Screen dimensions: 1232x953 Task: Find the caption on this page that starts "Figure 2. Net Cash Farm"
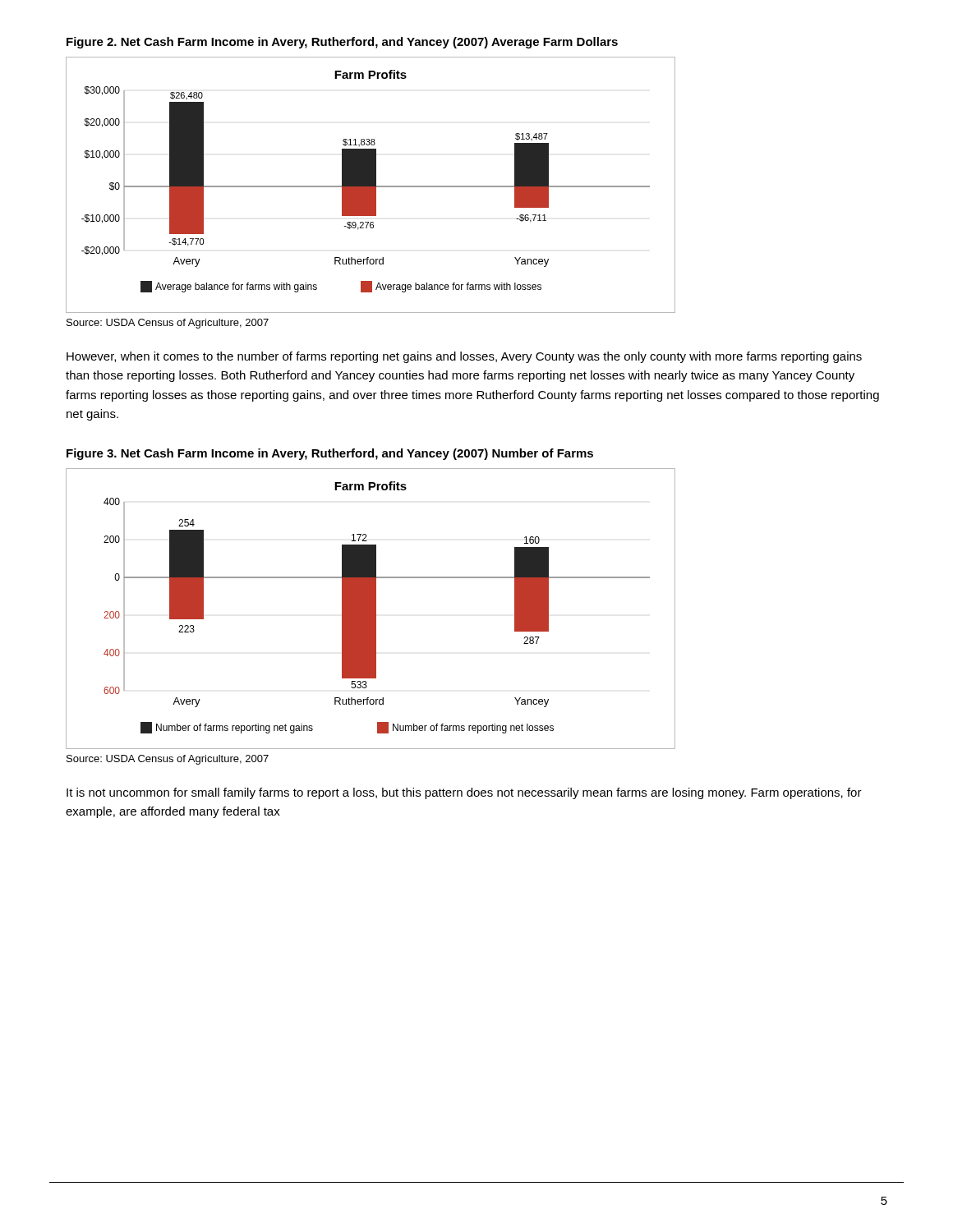point(342,41)
